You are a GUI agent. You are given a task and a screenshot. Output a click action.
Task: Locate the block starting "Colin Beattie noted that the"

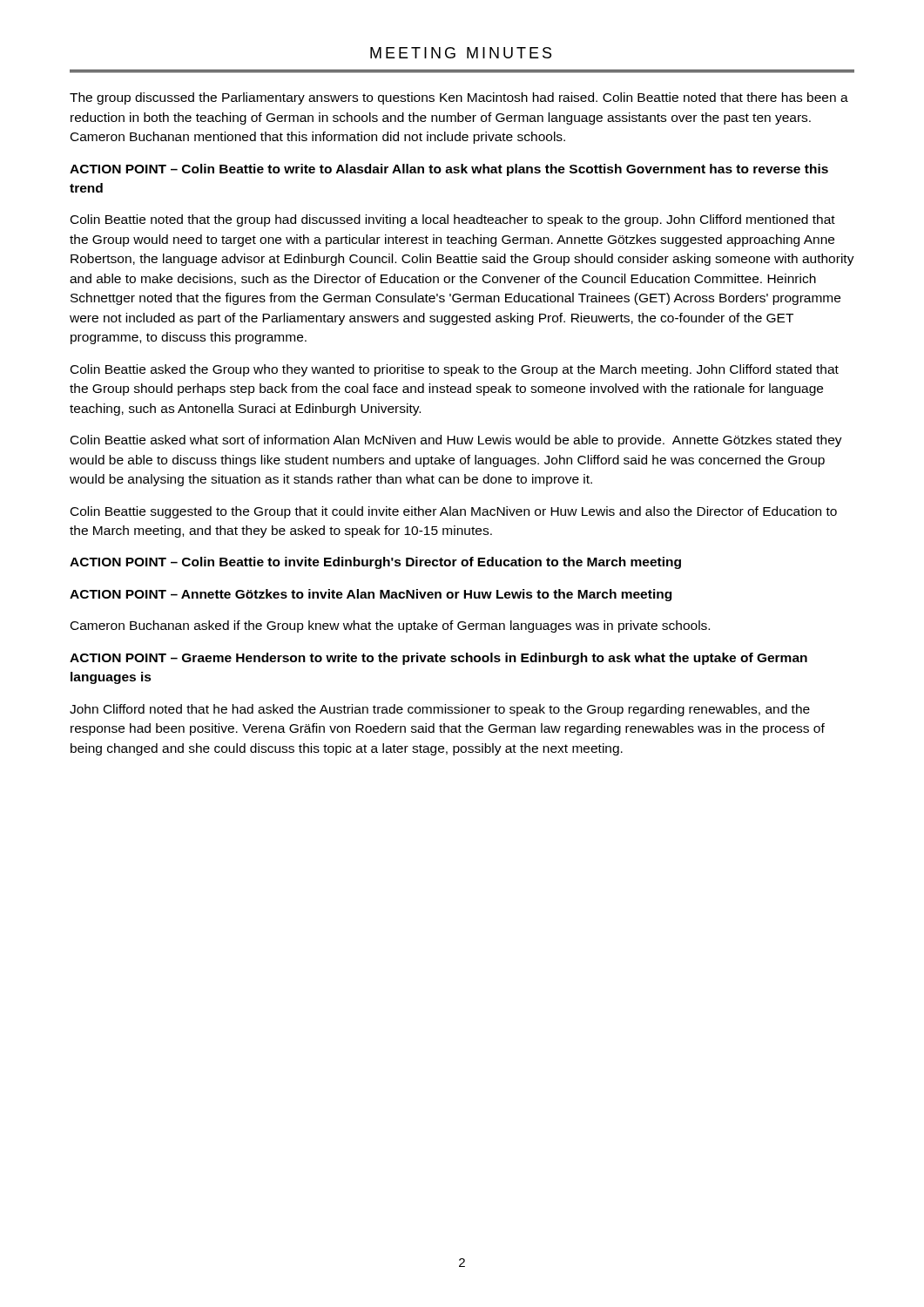462,278
